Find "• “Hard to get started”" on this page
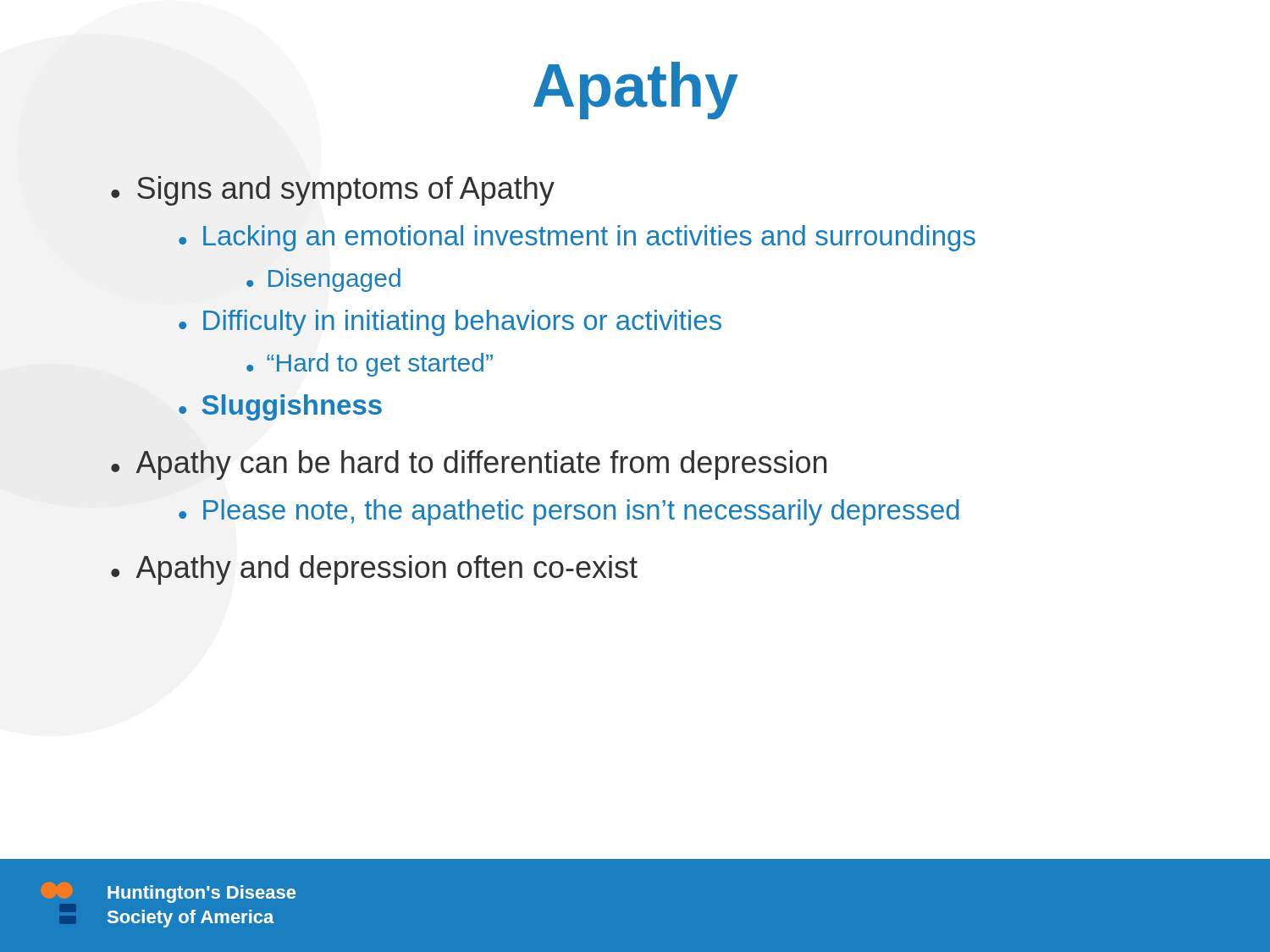The width and height of the screenshot is (1270, 952). pyautogui.click(x=370, y=366)
